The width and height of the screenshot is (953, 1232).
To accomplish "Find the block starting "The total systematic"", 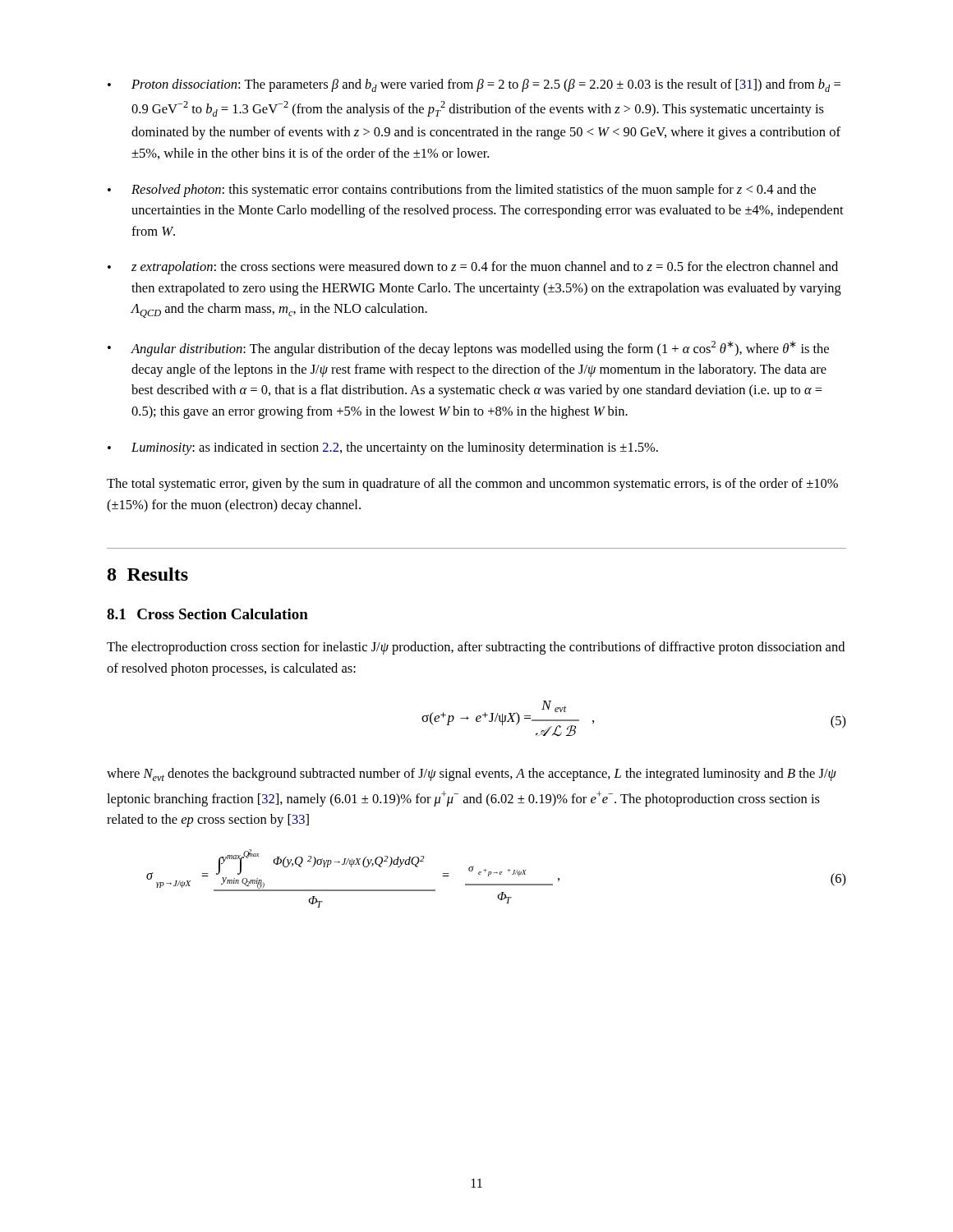I will [x=473, y=494].
